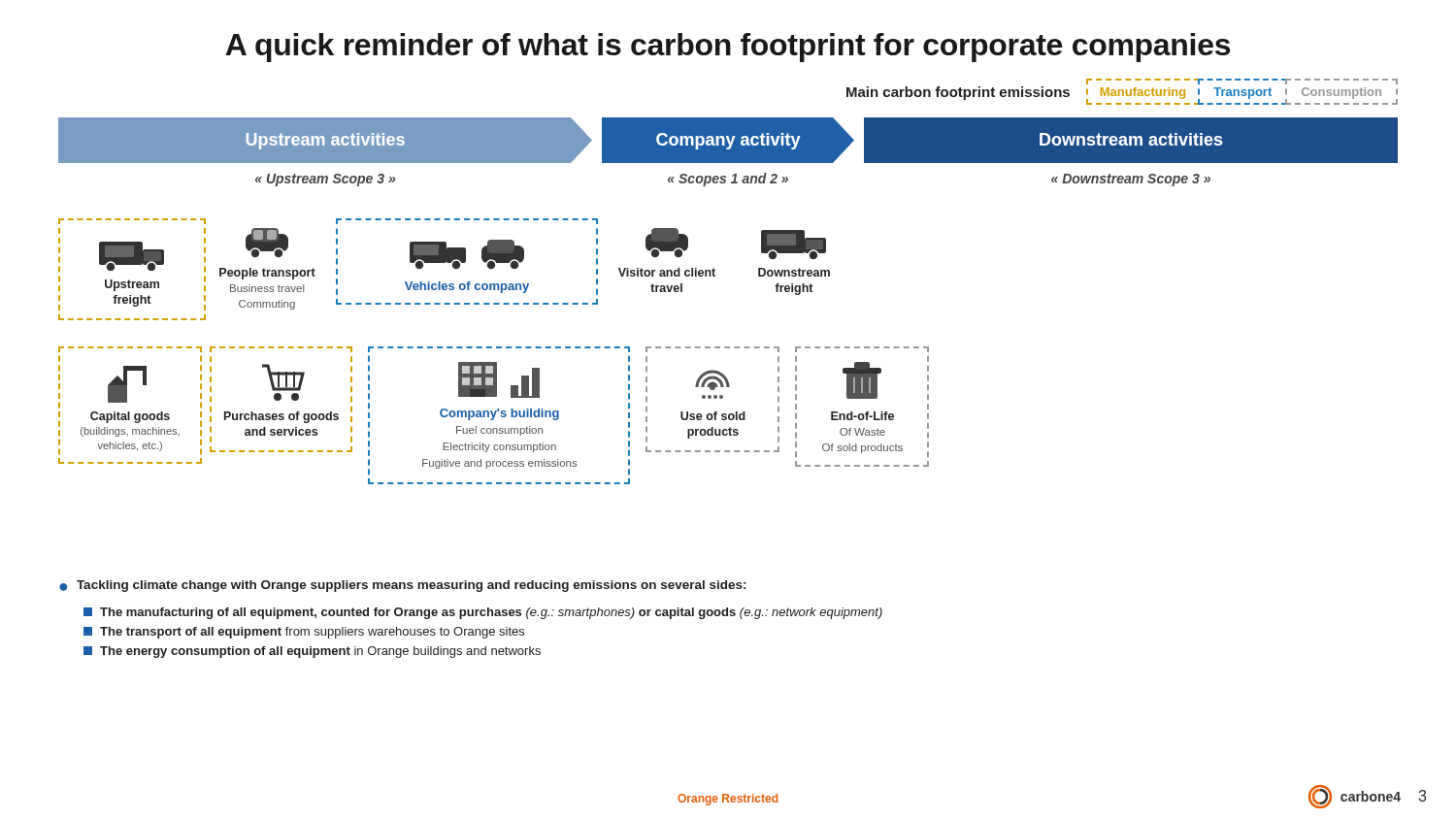
Task: Find the text starting "A quick reminder of what is carbon footprint"
Action: click(x=728, y=45)
